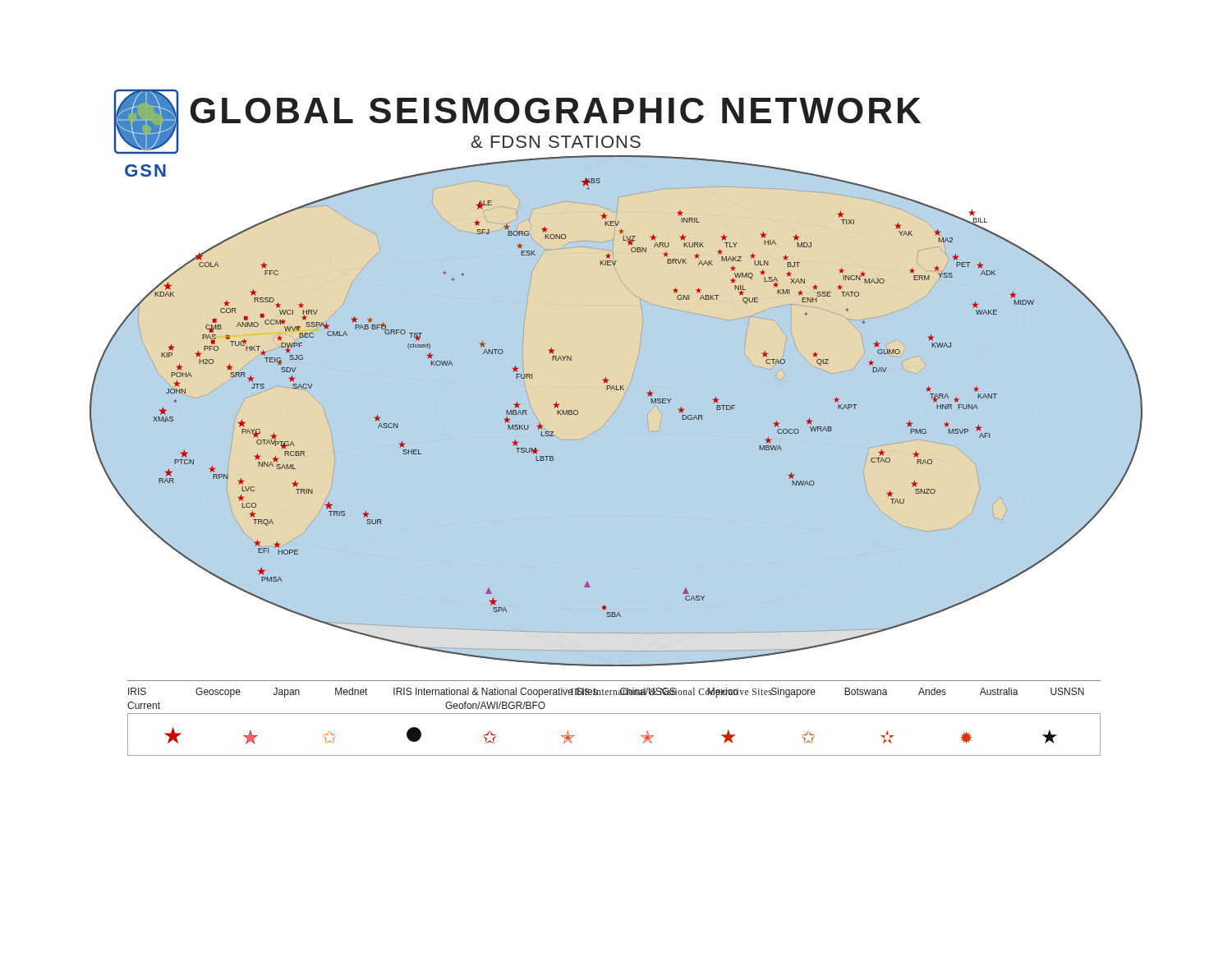Find the logo
The width and height of the screenshot is (1232, 953).
(146, 135)
